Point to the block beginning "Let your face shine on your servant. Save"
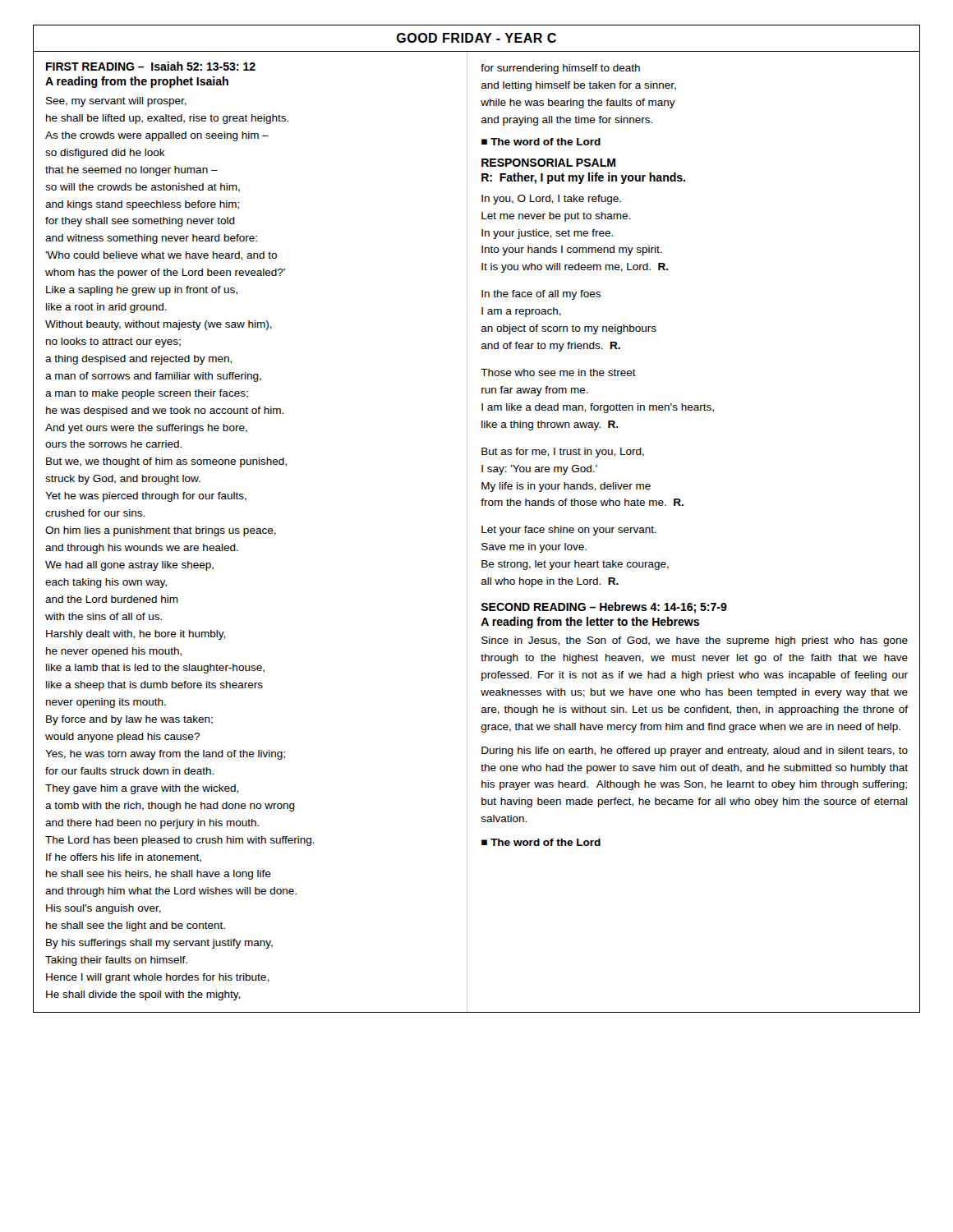The height and width of the screenshot is (1232, 953). tap(569, 531)
